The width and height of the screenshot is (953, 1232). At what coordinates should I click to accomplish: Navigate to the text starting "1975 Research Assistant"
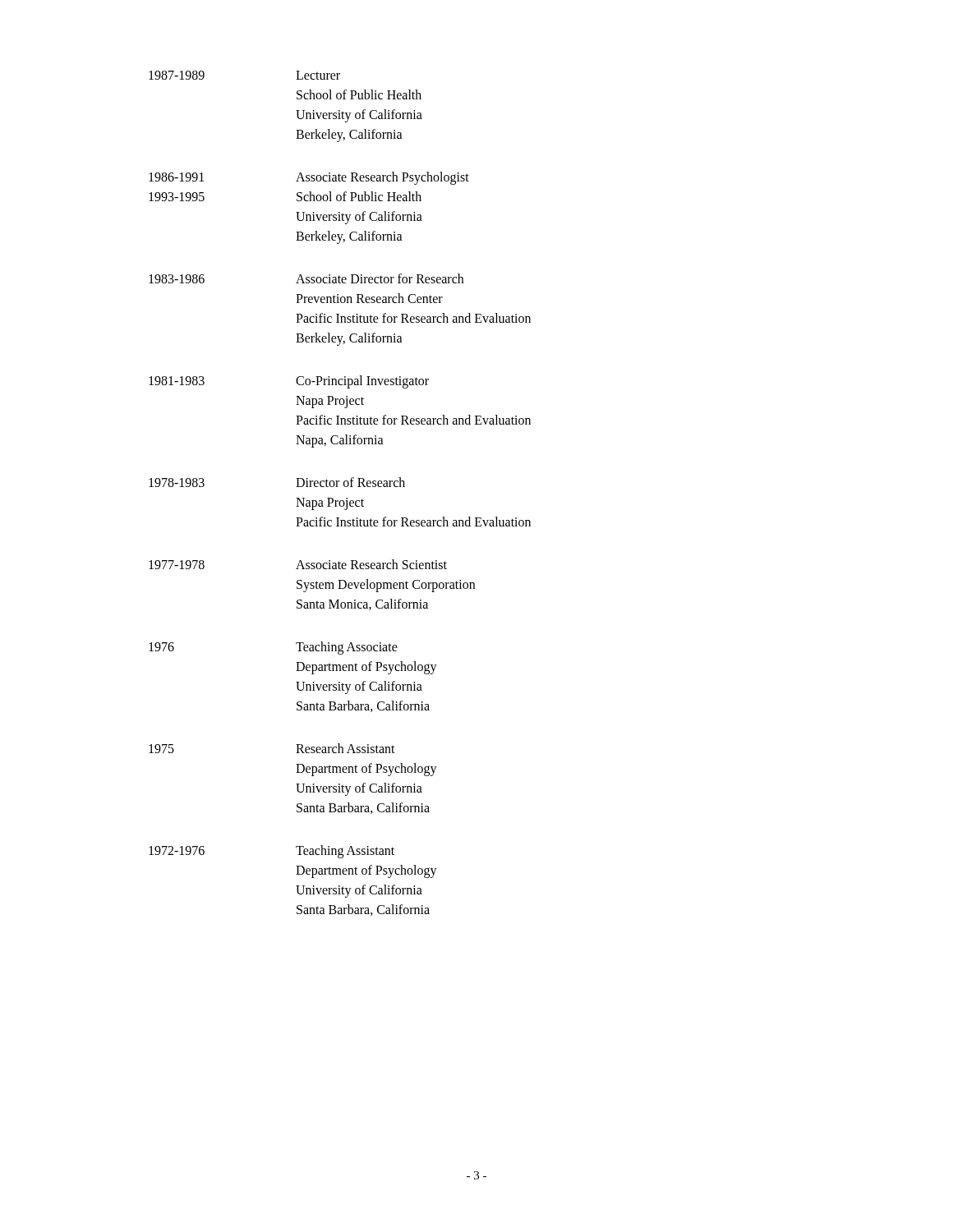(x=165, y=749)
